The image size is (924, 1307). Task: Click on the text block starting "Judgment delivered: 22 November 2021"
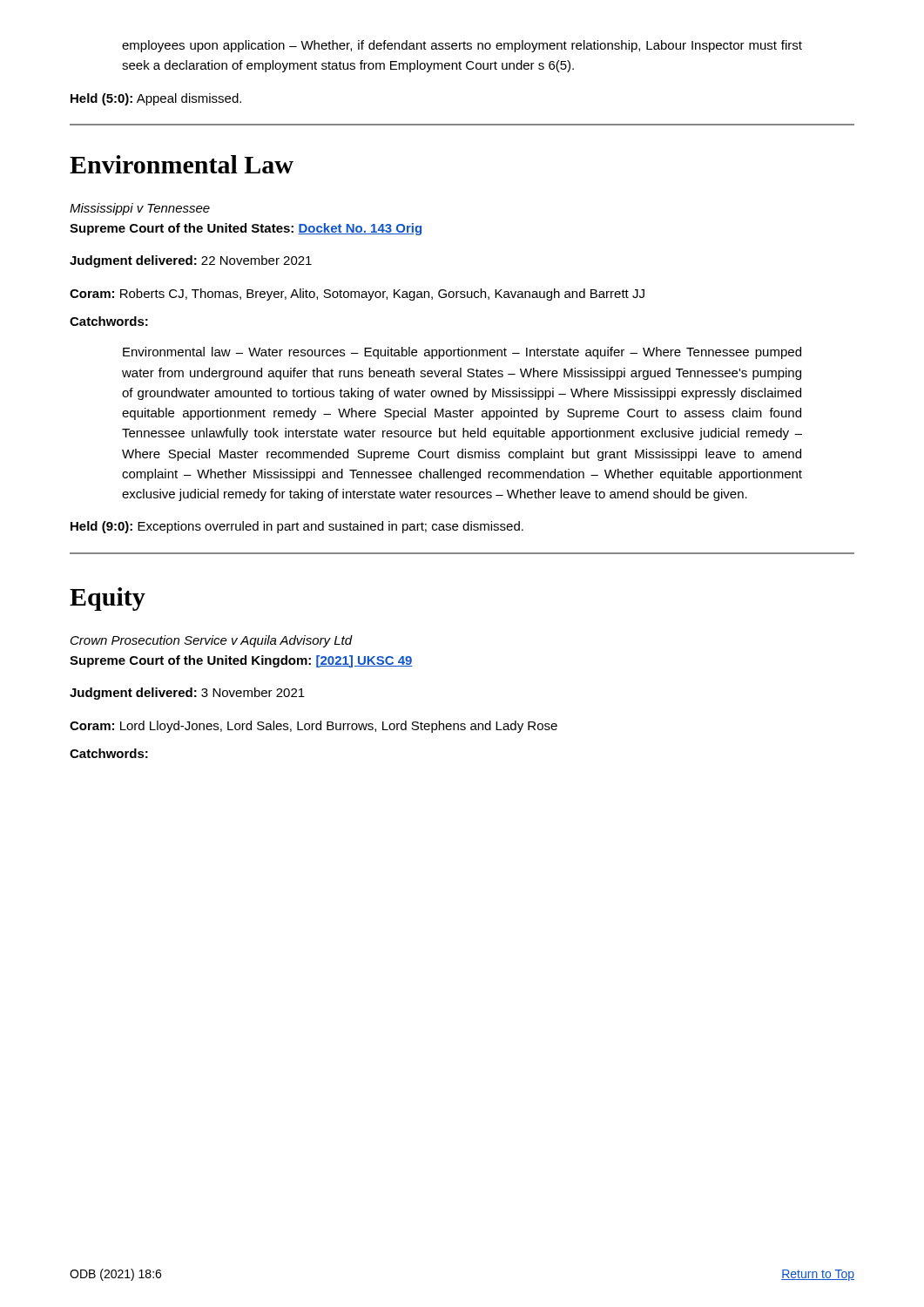[191, 261]
